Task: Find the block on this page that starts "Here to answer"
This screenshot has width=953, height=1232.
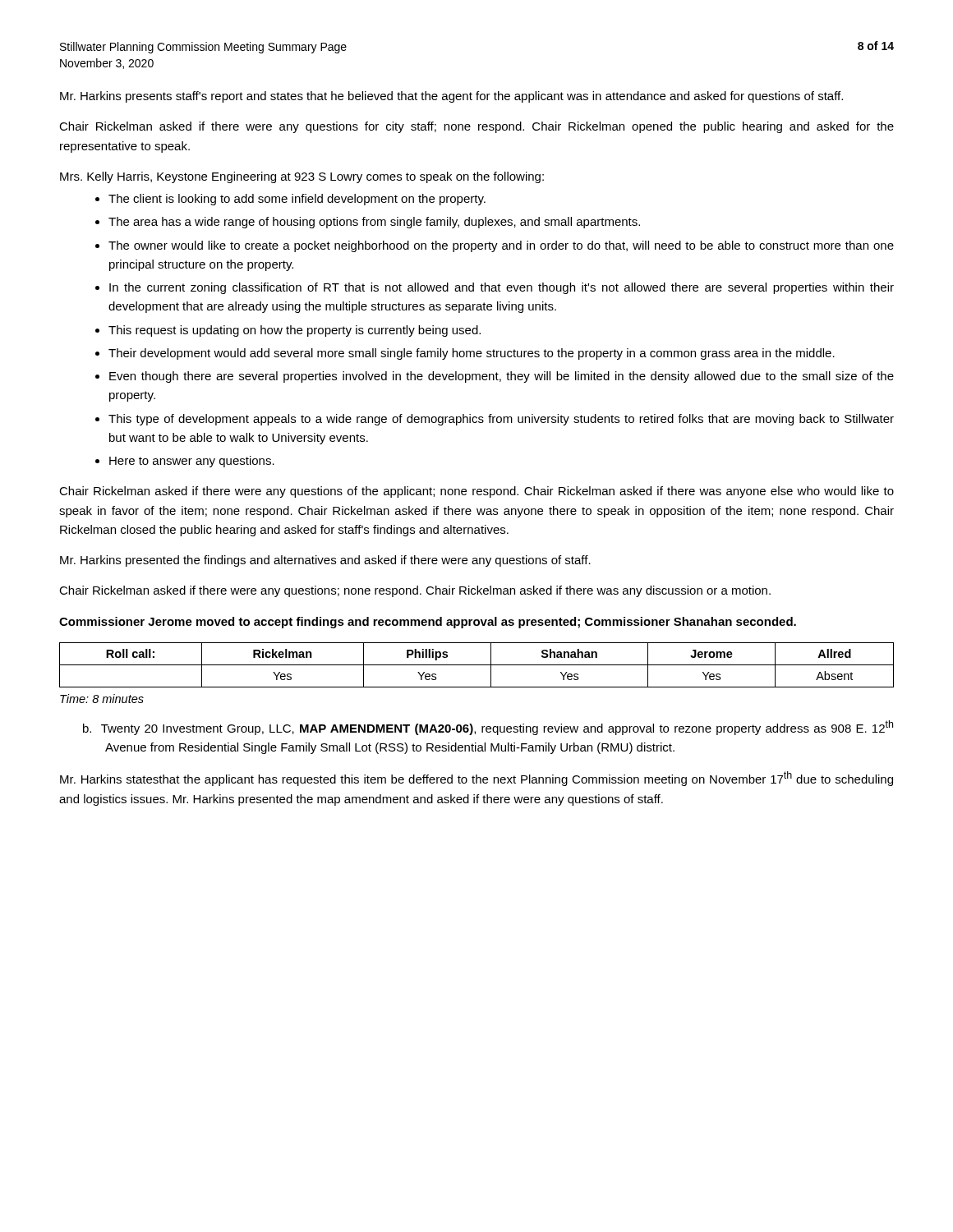Action: tap(192, 461)
